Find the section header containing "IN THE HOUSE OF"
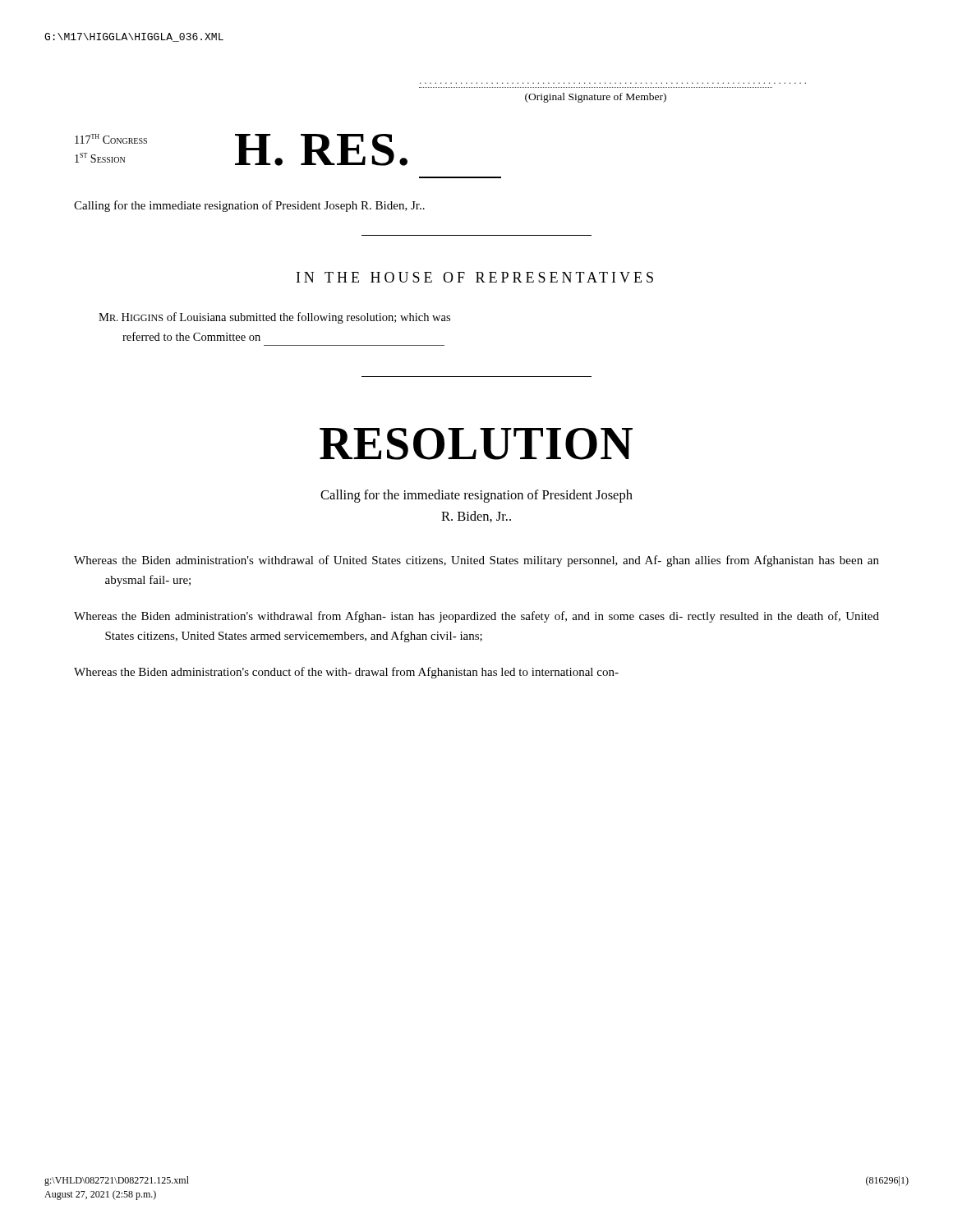Screen dimensions: 1232x953 pyautogui.click(x=476, y=278)
